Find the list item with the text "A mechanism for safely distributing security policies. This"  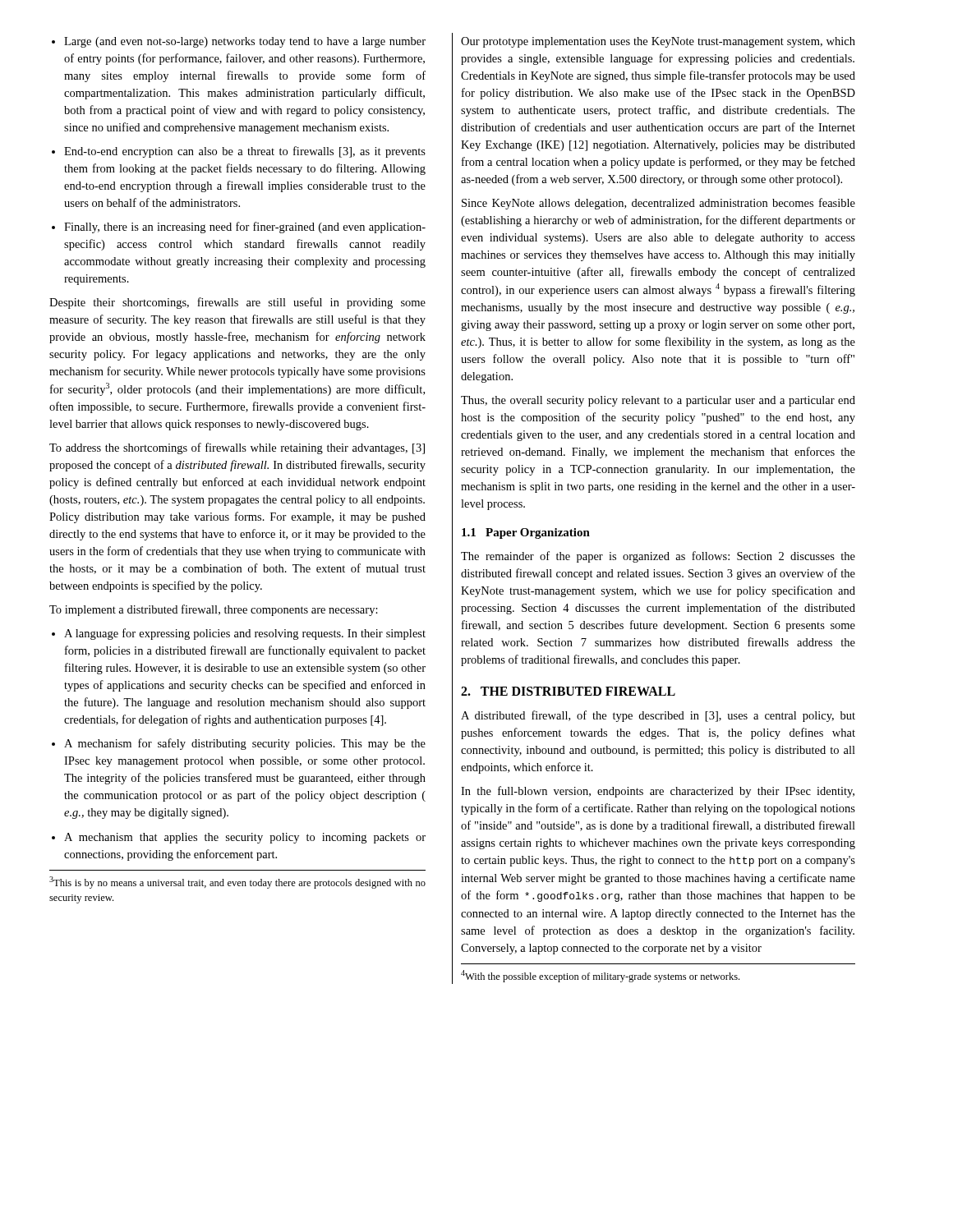coord(237,779)
